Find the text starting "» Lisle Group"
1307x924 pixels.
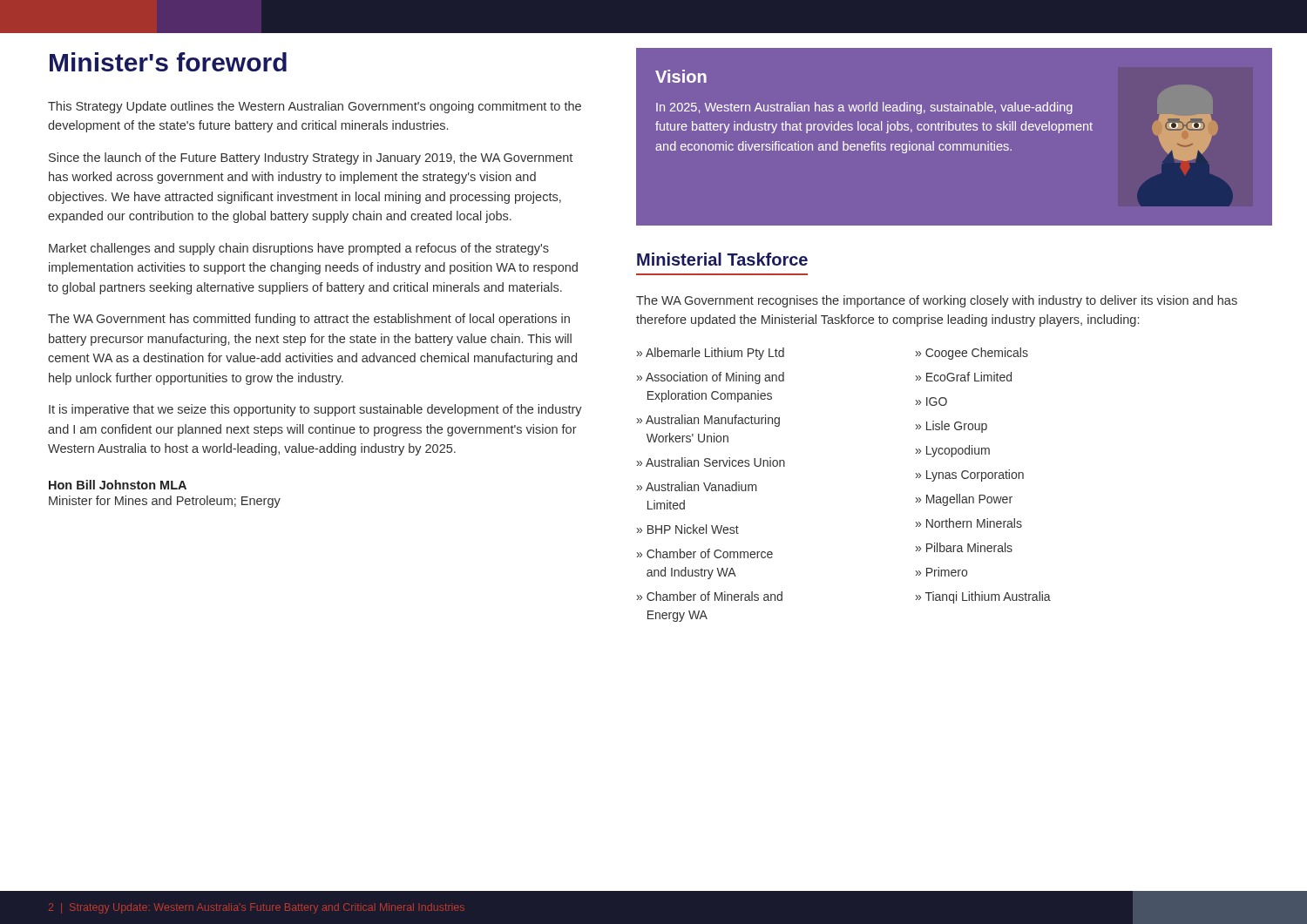951,426
